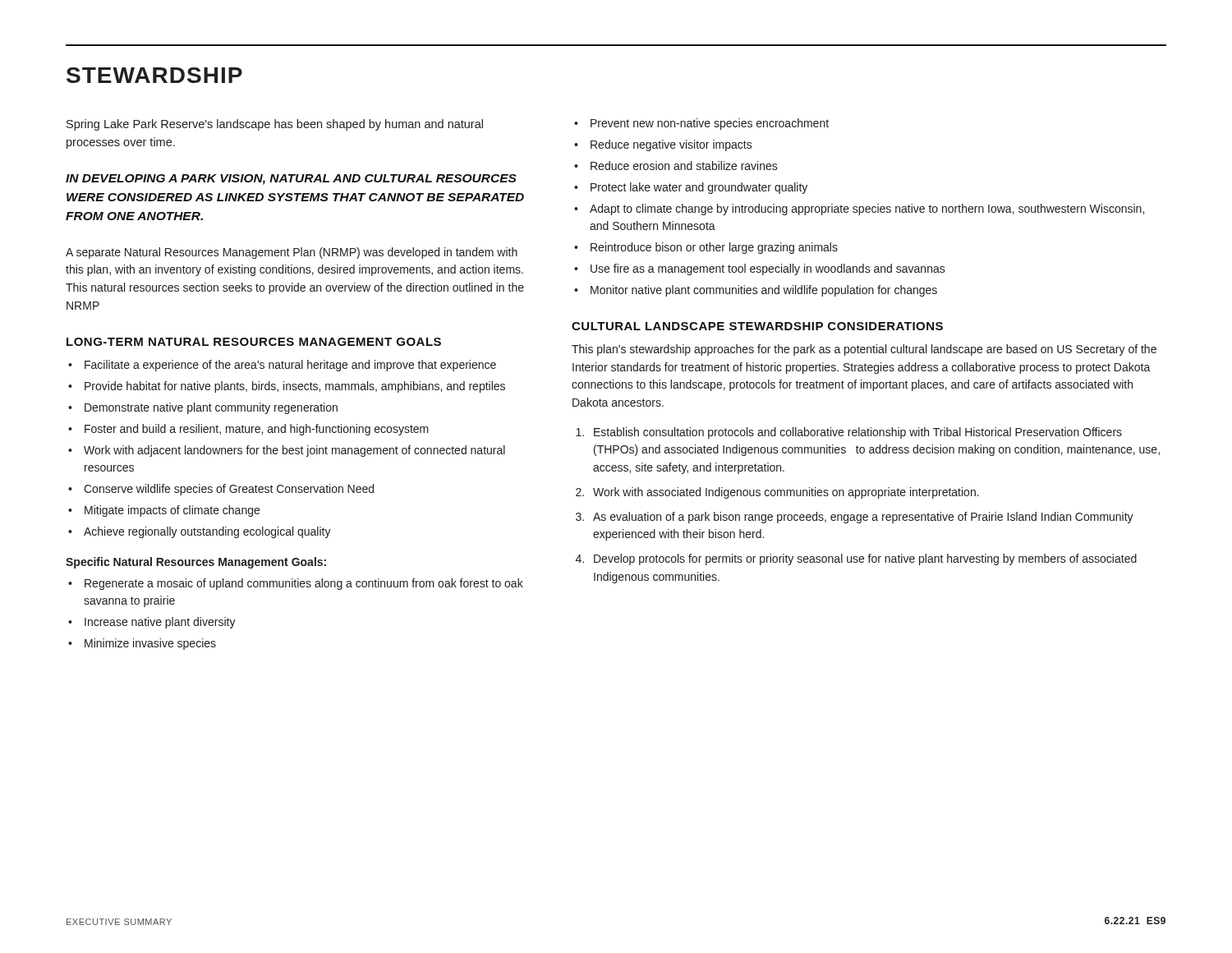Select the title
The width and height of the screenshot is (1232, 953).
pyautogui.click(x=155, y=75)
